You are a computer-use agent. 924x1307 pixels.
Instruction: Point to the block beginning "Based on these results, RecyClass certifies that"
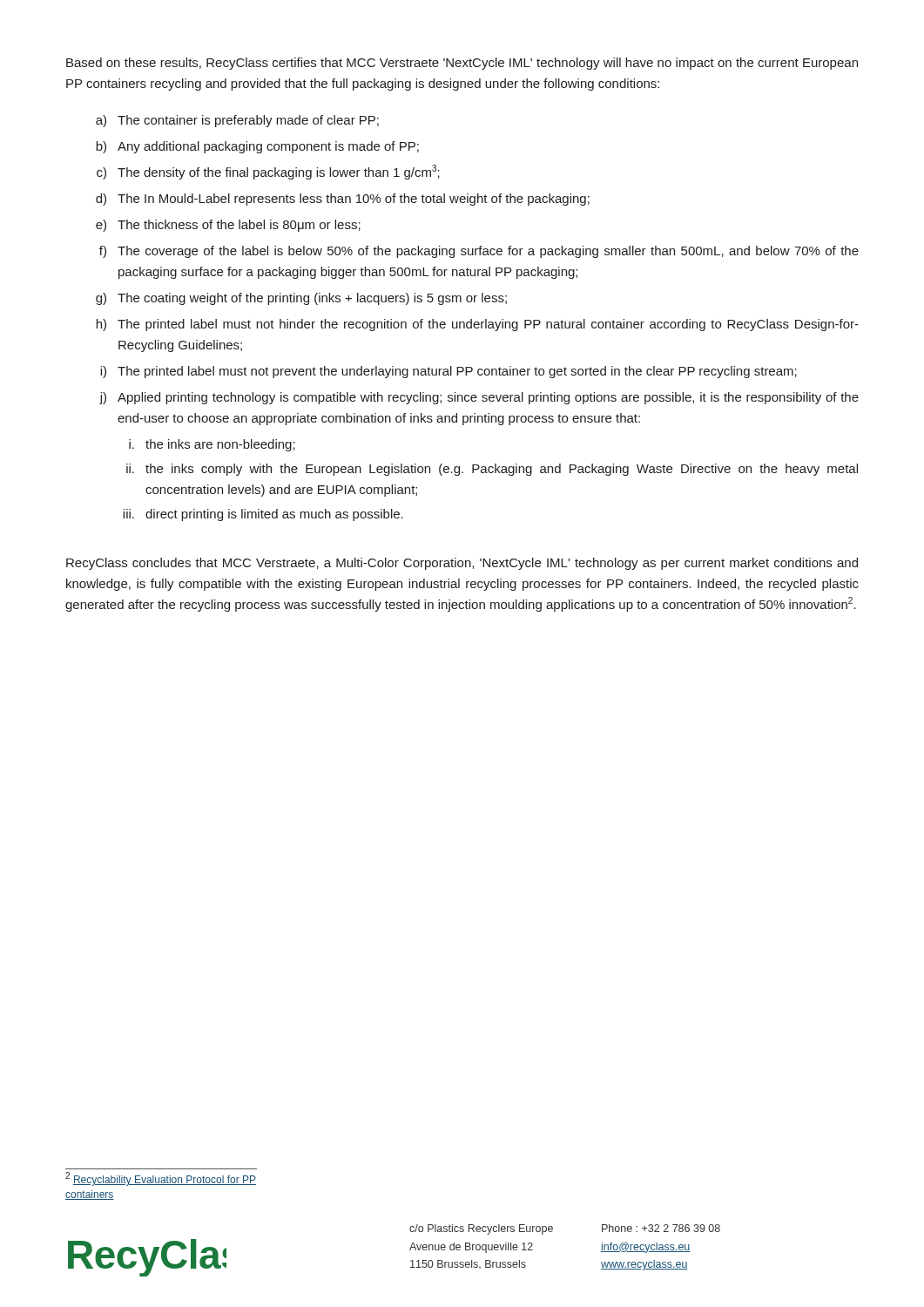tap(462, 73)
